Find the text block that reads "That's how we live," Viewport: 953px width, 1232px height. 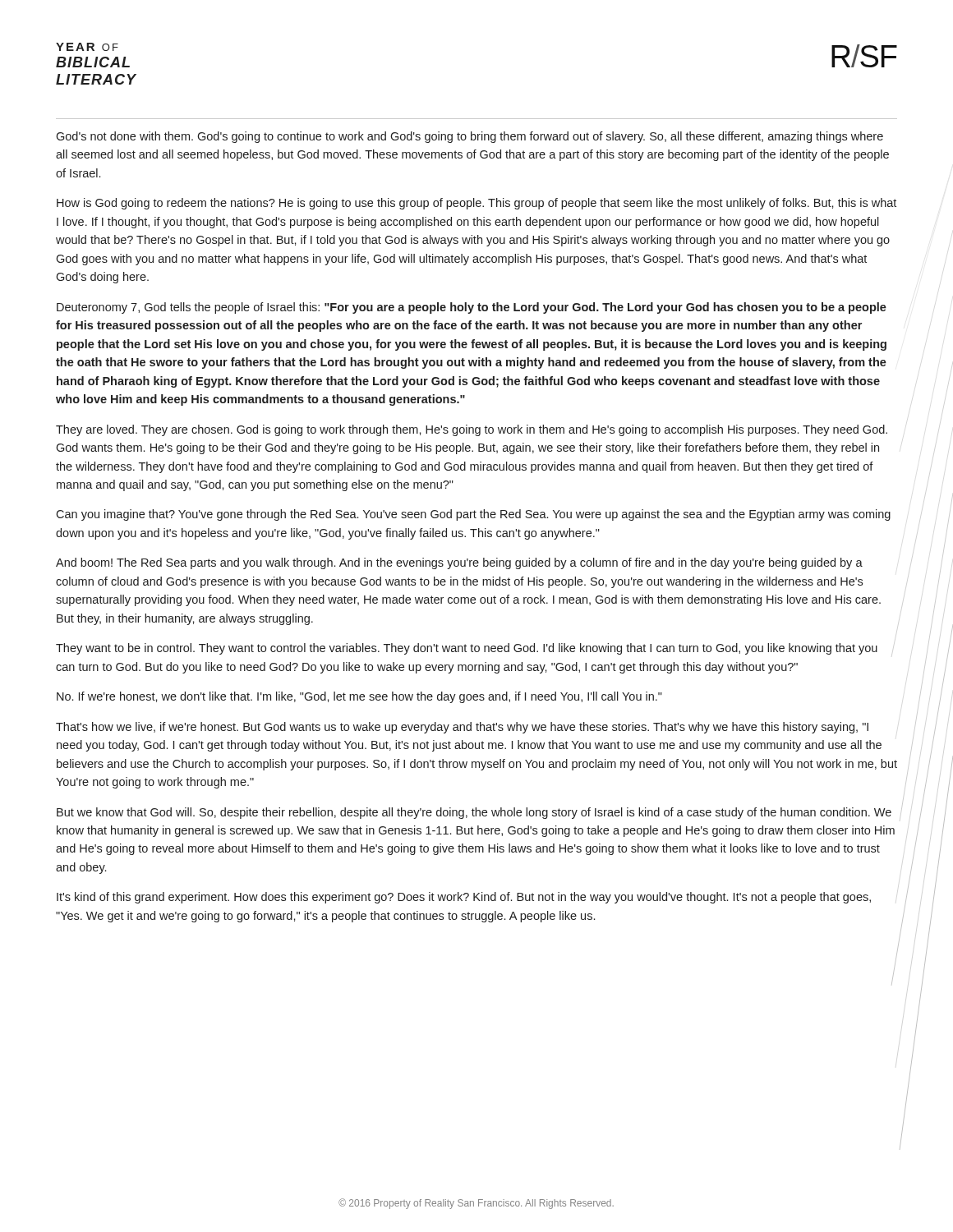tap(476, 754)
